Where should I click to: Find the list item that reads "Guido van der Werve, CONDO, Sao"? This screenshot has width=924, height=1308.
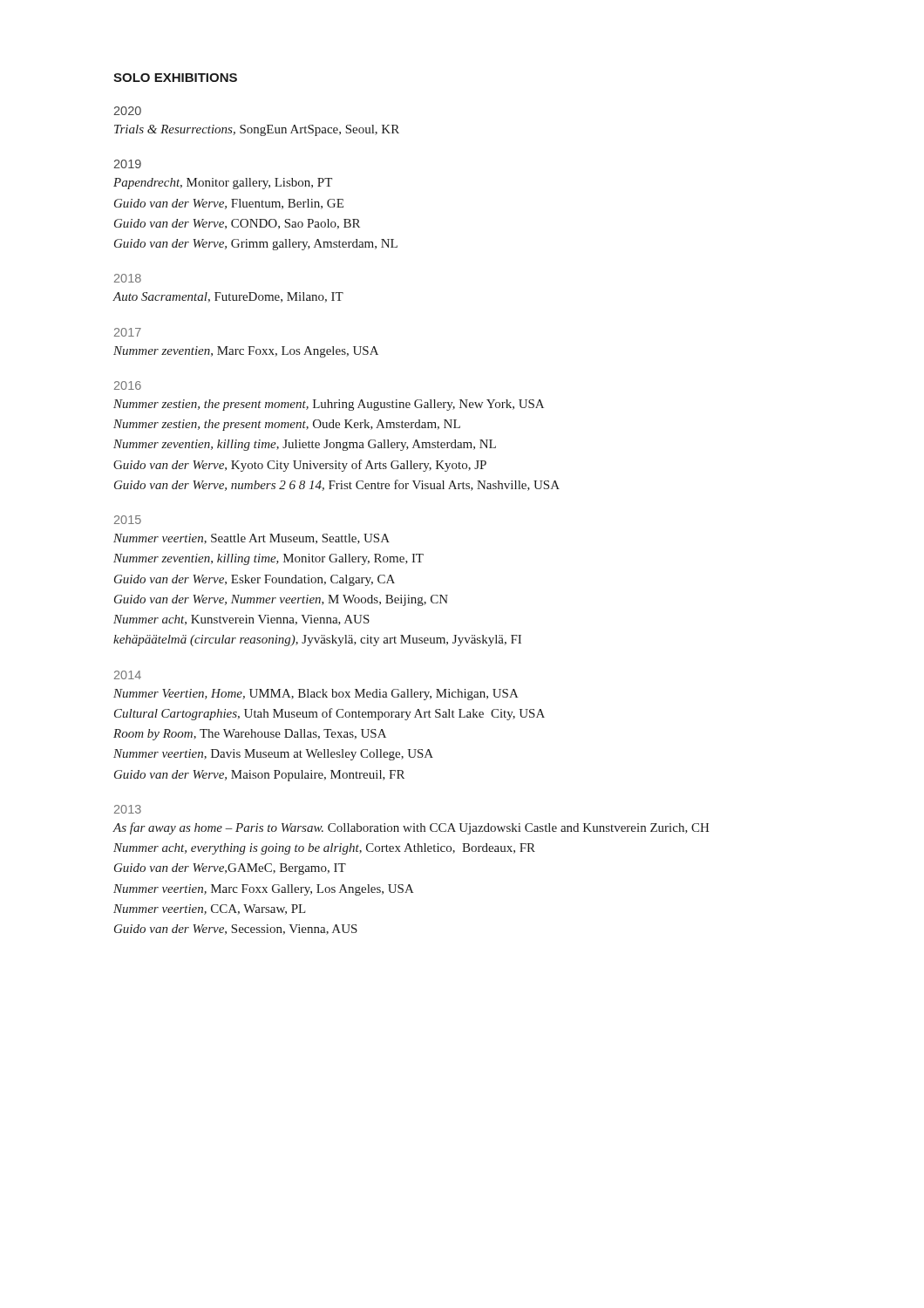(237, 223)
